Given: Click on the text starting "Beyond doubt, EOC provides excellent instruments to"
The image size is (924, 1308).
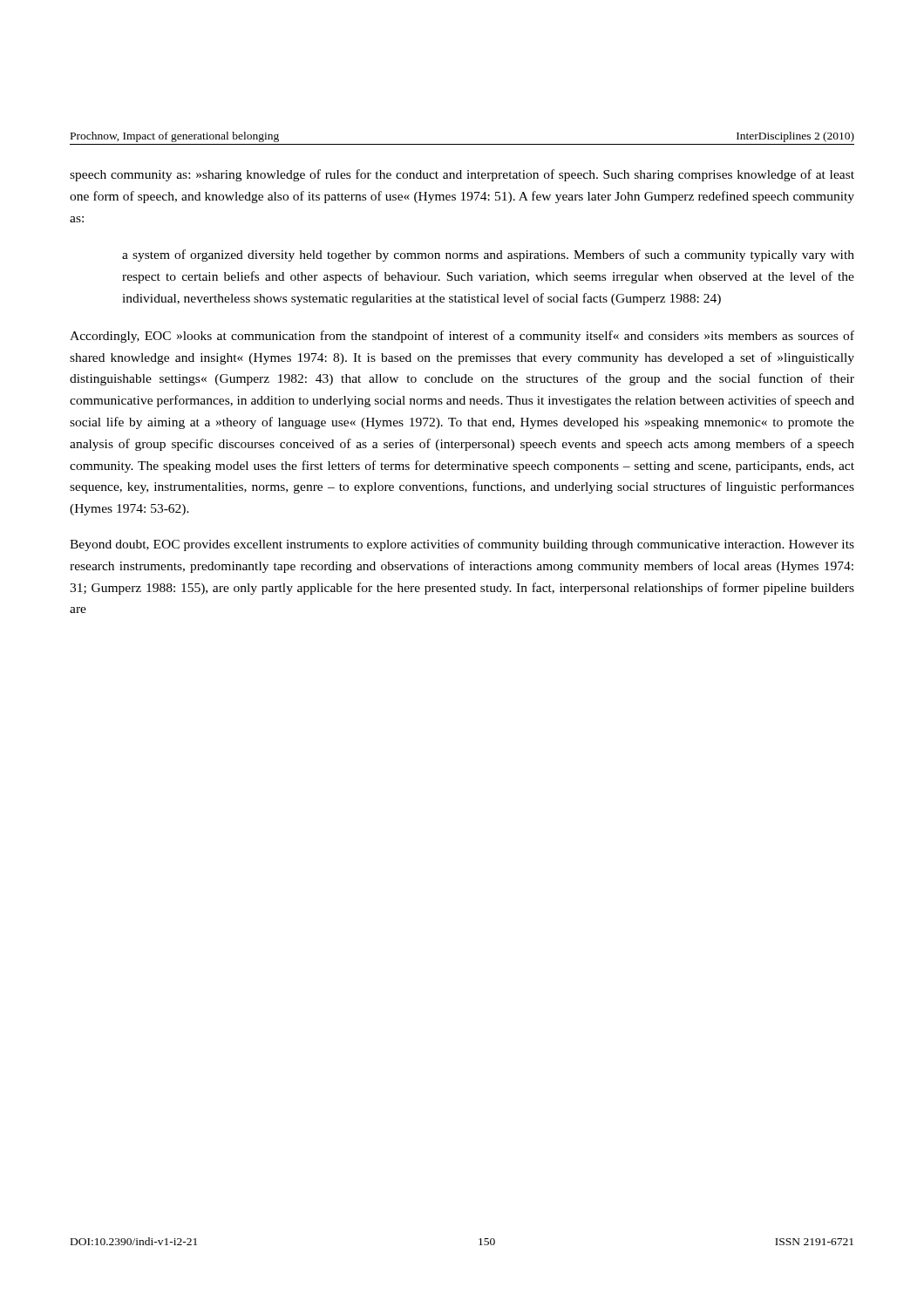Looking at the screenshot, I should tap(462, 576).
